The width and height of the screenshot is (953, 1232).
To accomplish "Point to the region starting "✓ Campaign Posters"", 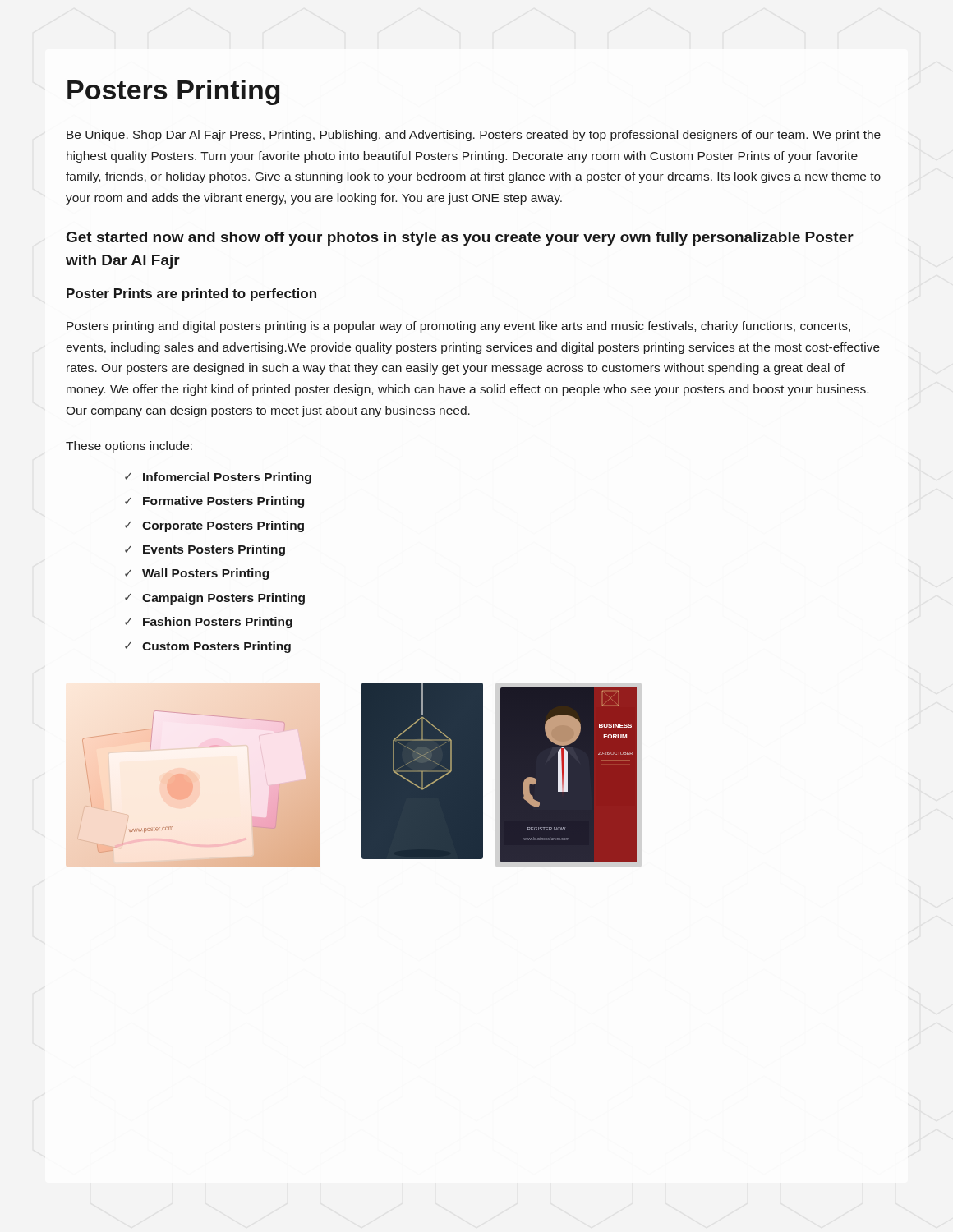I will point(214,598).
